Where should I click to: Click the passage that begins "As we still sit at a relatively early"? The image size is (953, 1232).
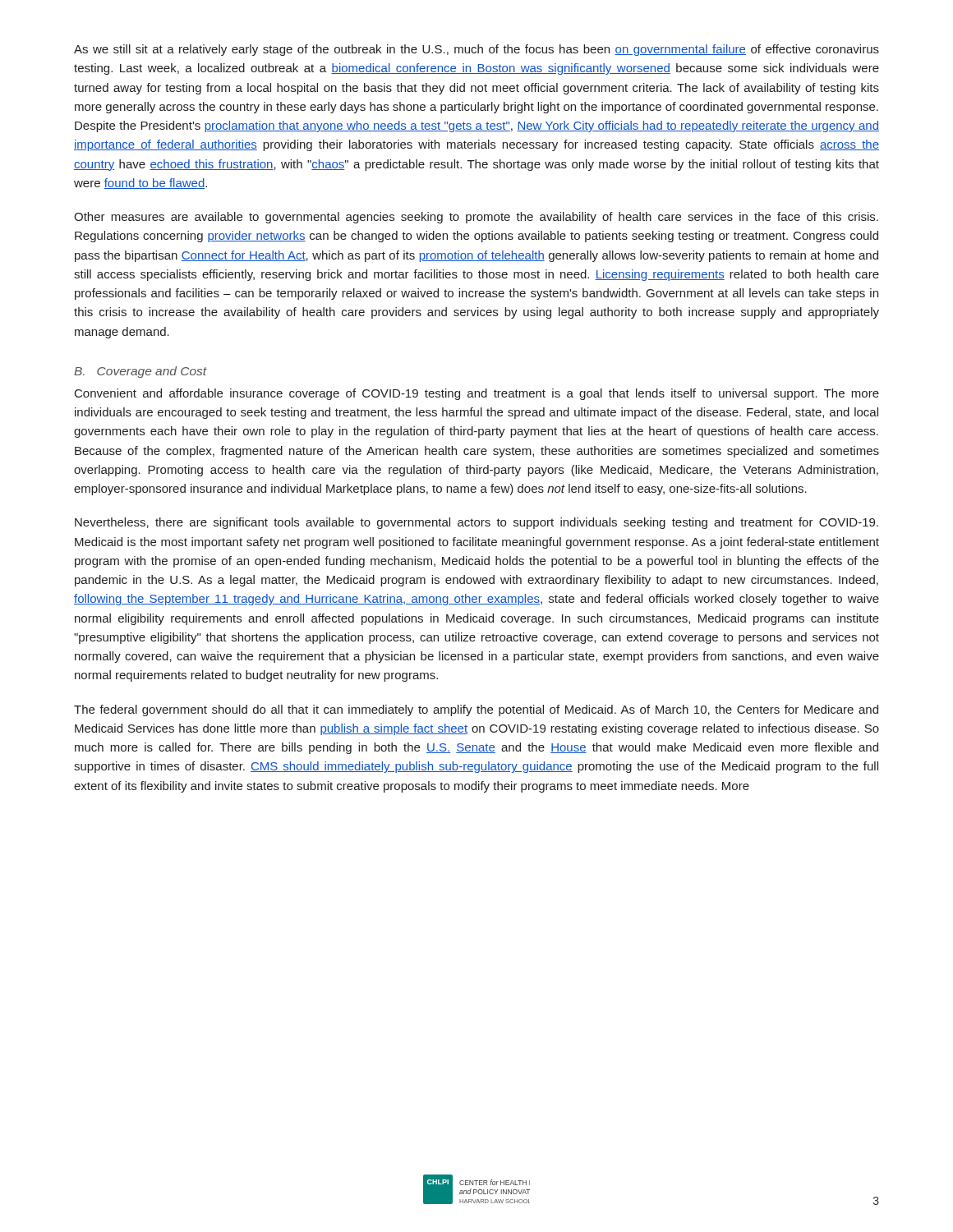pyautogui.click(x=476, y=116)
